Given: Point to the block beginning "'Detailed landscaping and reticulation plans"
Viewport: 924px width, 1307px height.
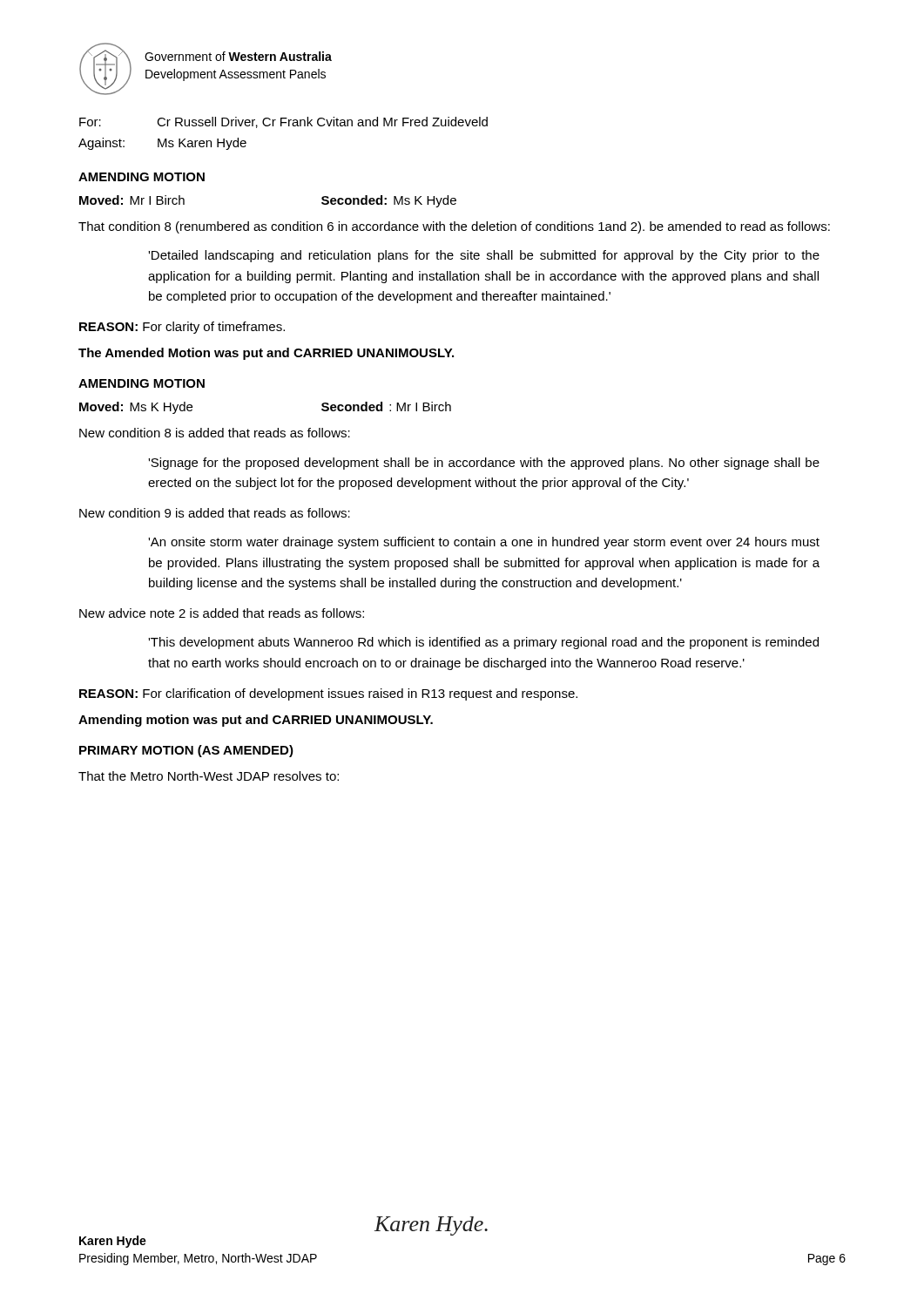Looking at the screenshot, I should click(484, 275).
